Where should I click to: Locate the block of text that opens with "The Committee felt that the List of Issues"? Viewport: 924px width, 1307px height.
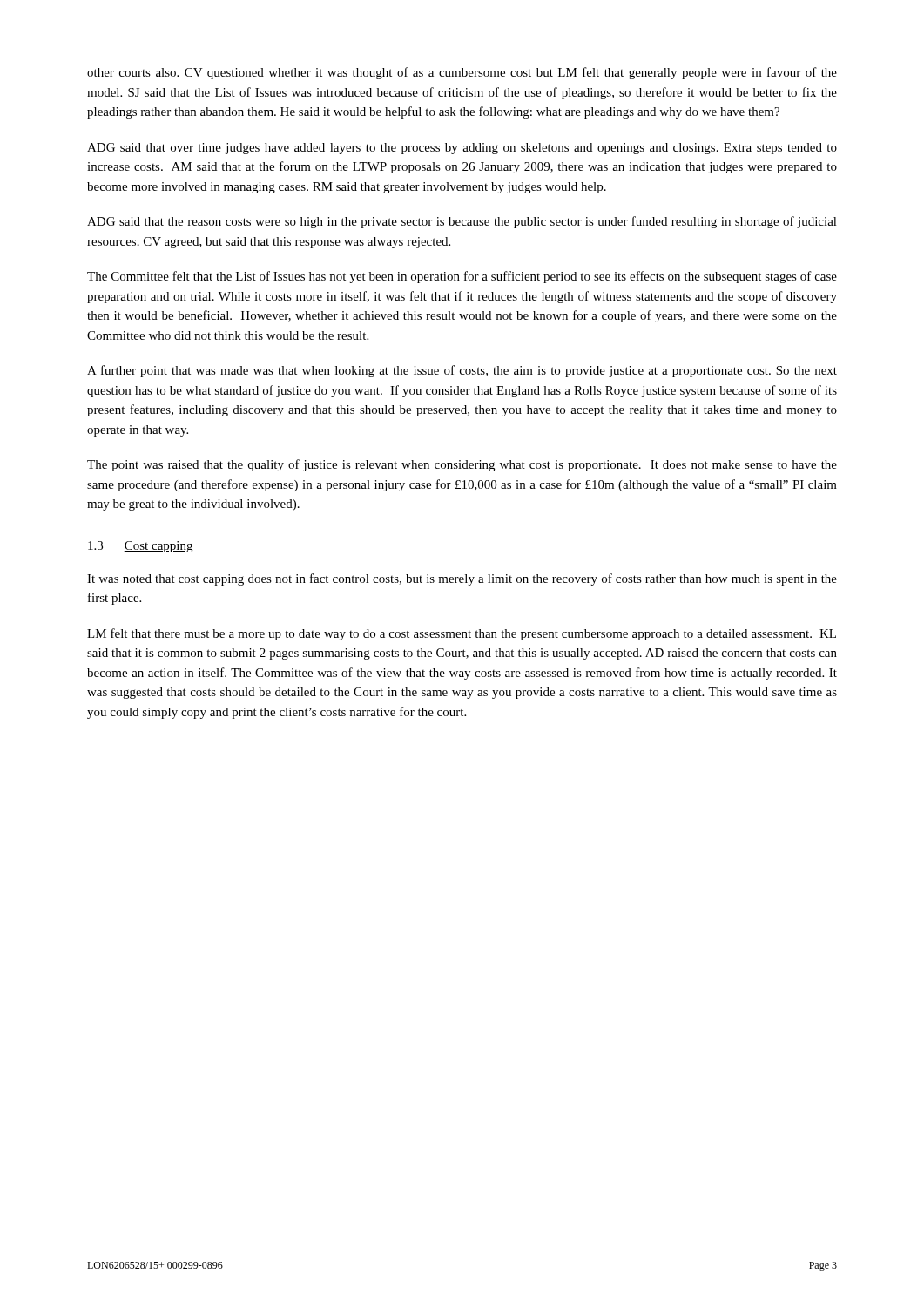click(462, 306)
